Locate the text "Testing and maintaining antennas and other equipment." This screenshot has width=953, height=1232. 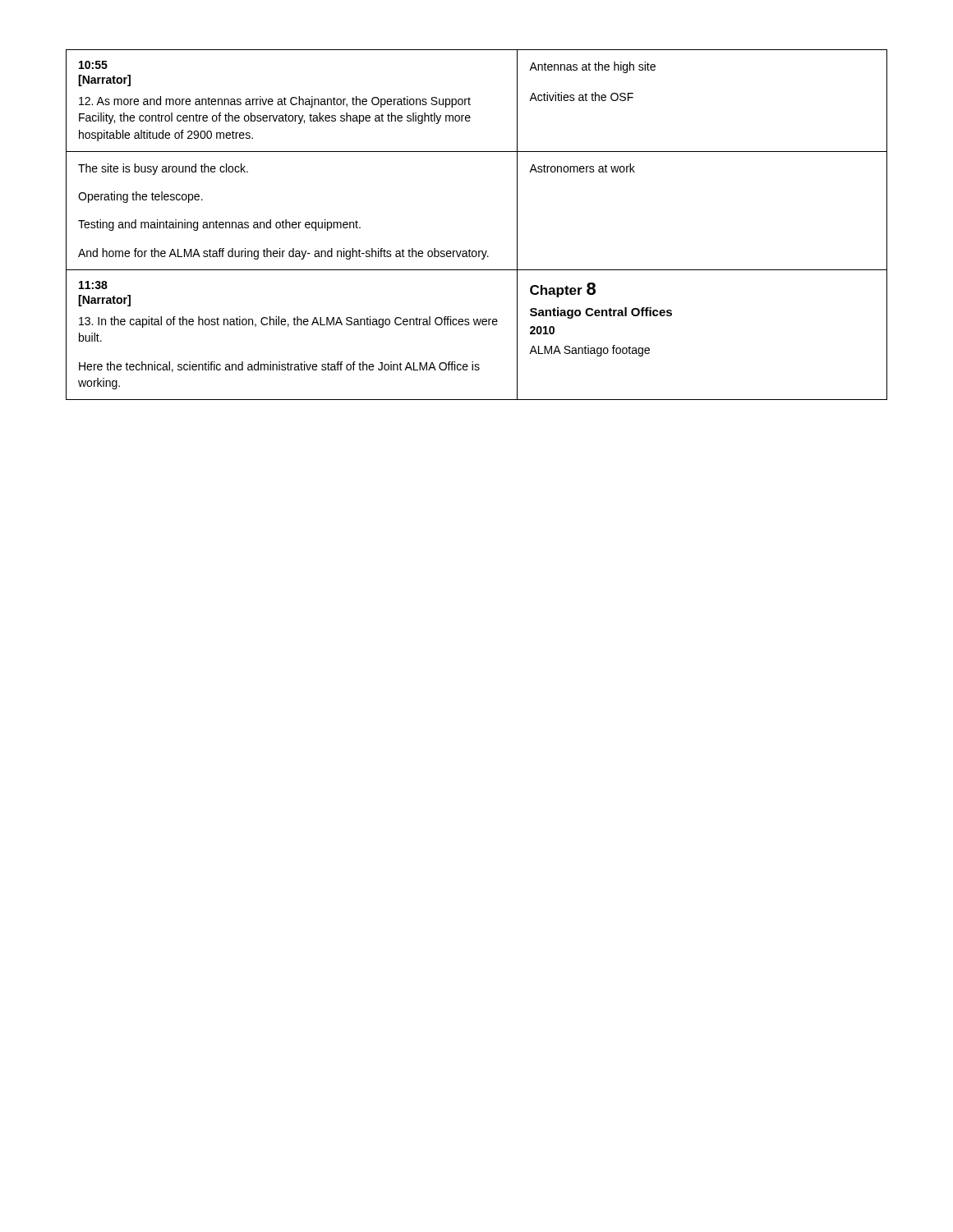pos(220,225)
